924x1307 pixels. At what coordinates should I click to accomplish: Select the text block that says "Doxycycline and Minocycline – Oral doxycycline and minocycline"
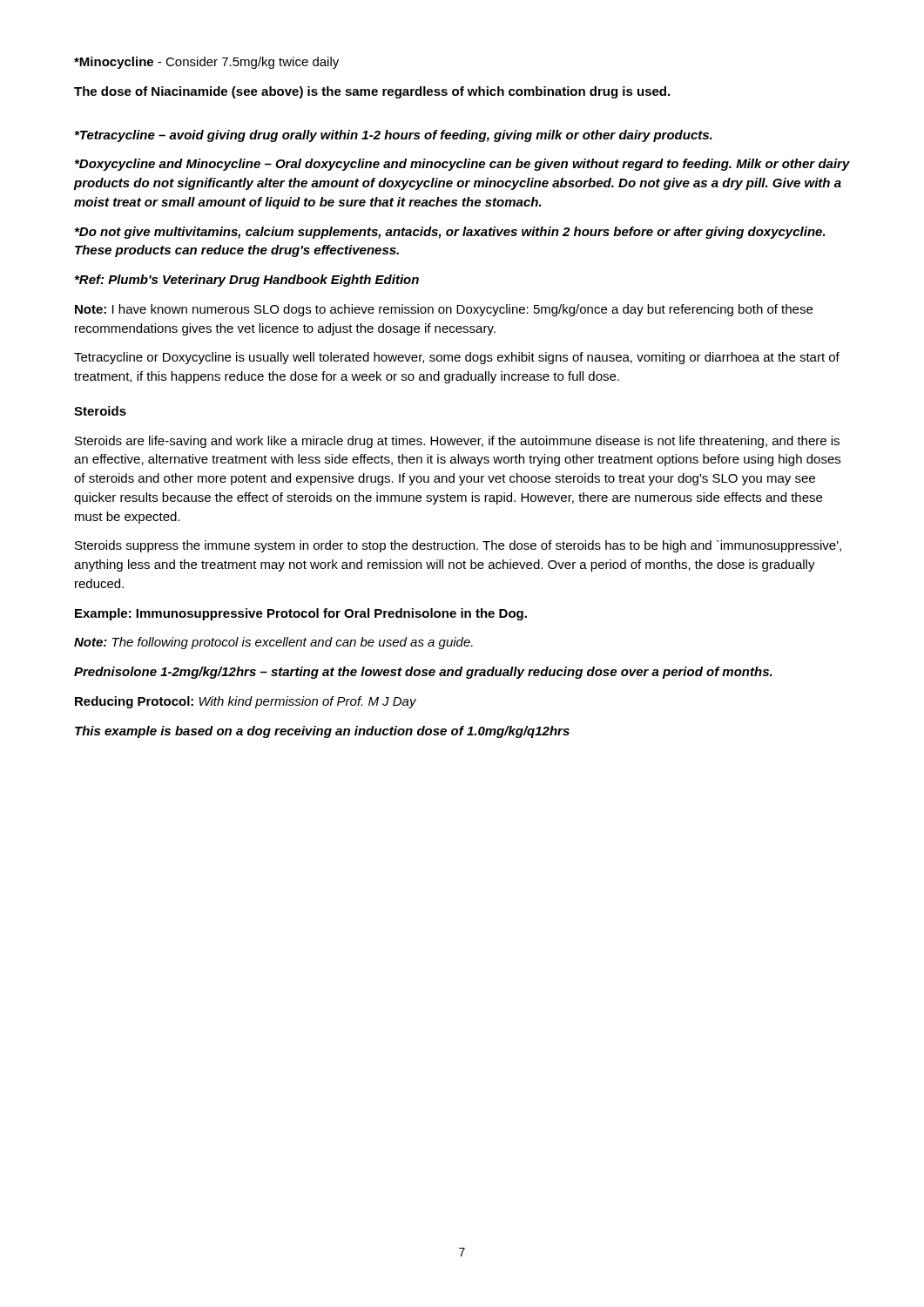point(462,183)
